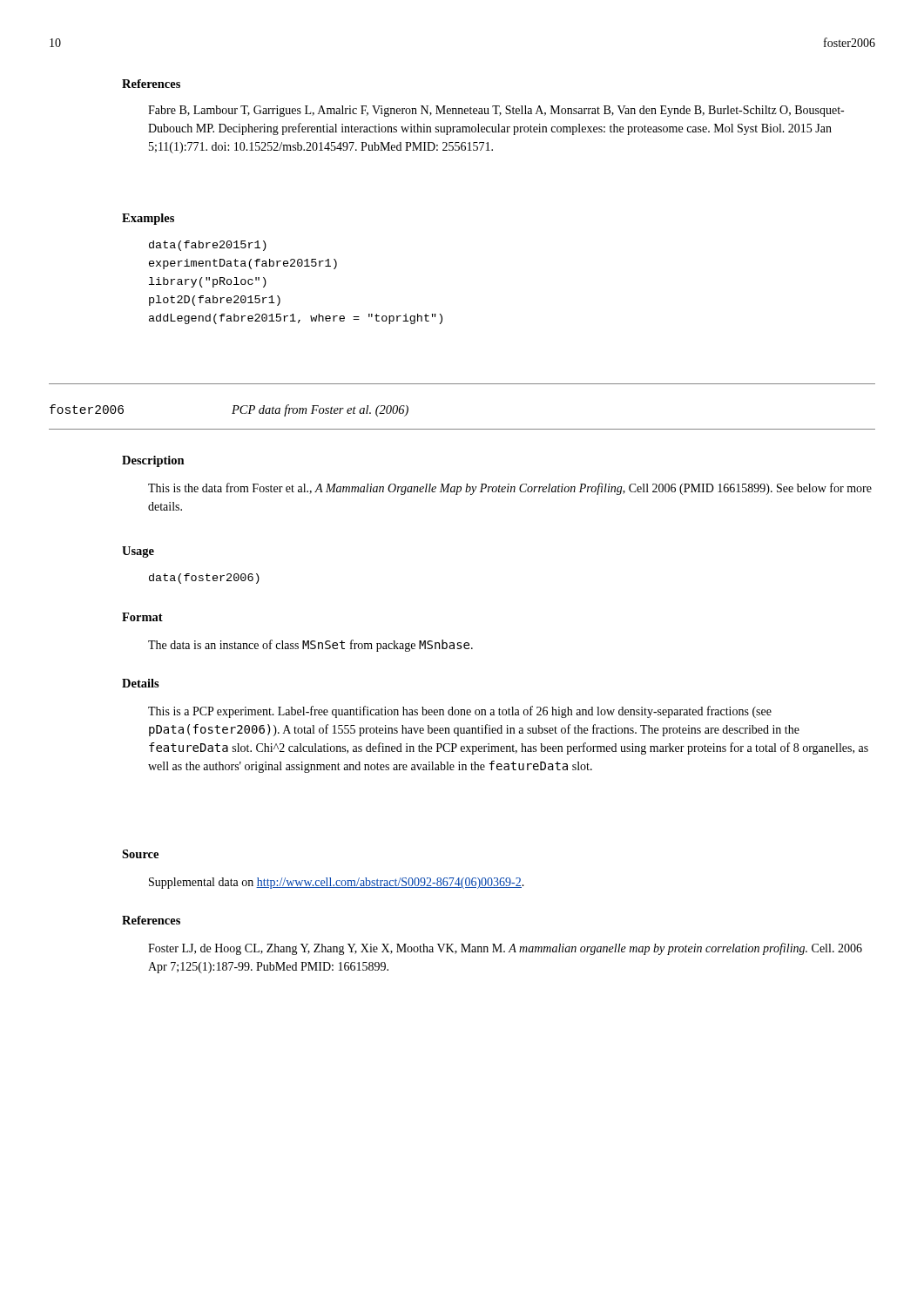The width and height of the screenshot is (924, 1307).
Task: Locate the section header with the text "foster2006 PCP data from Foster et al. (2006)"
Action: click(x=229, y=410)
